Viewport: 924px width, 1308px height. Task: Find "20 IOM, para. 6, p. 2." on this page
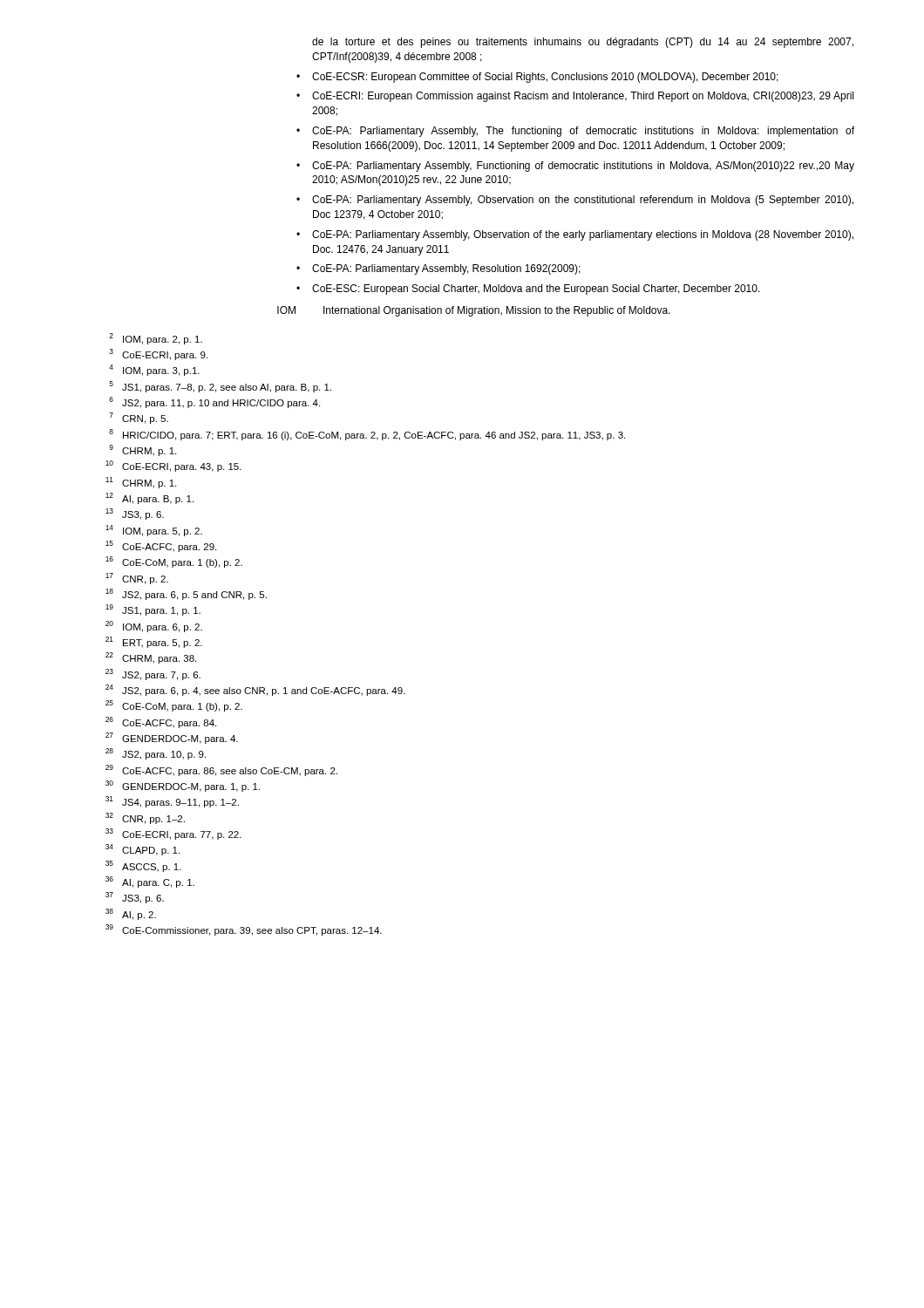click(x=154, y=627)
